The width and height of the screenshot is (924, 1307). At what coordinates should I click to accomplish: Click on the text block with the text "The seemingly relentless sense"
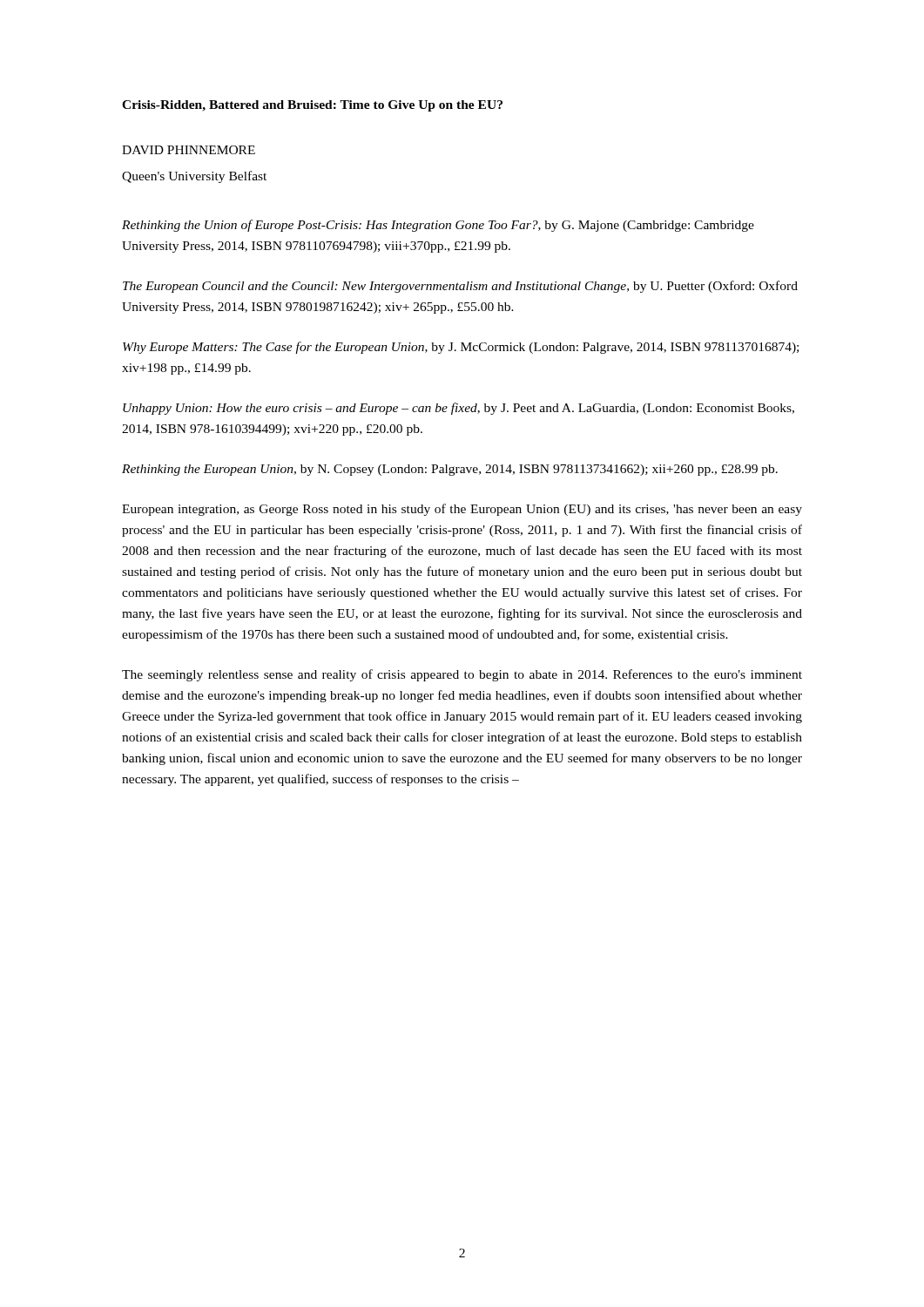pos(462,727)
